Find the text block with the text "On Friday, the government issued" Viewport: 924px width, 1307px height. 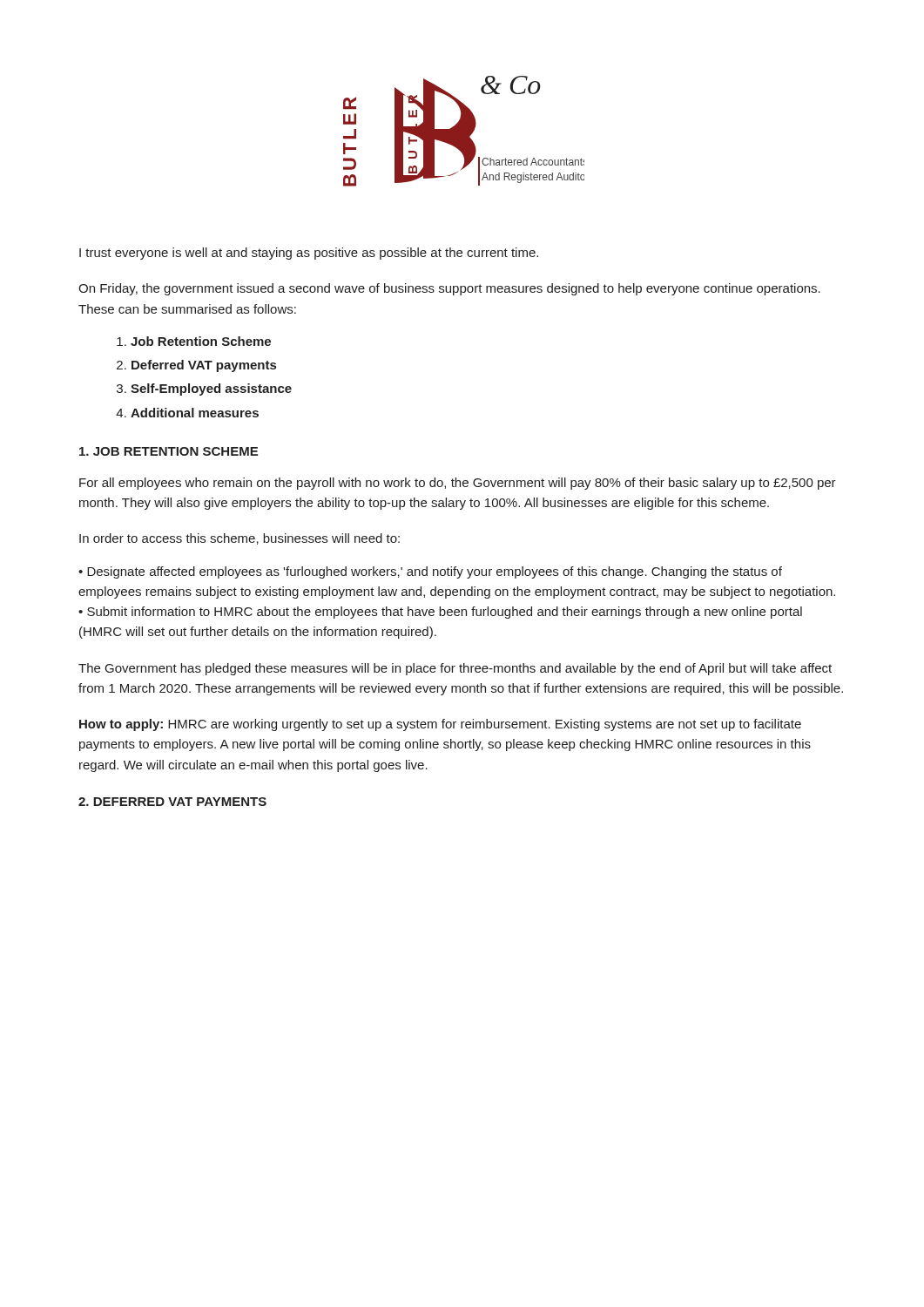pyautogui.click(x=450, y=298)
